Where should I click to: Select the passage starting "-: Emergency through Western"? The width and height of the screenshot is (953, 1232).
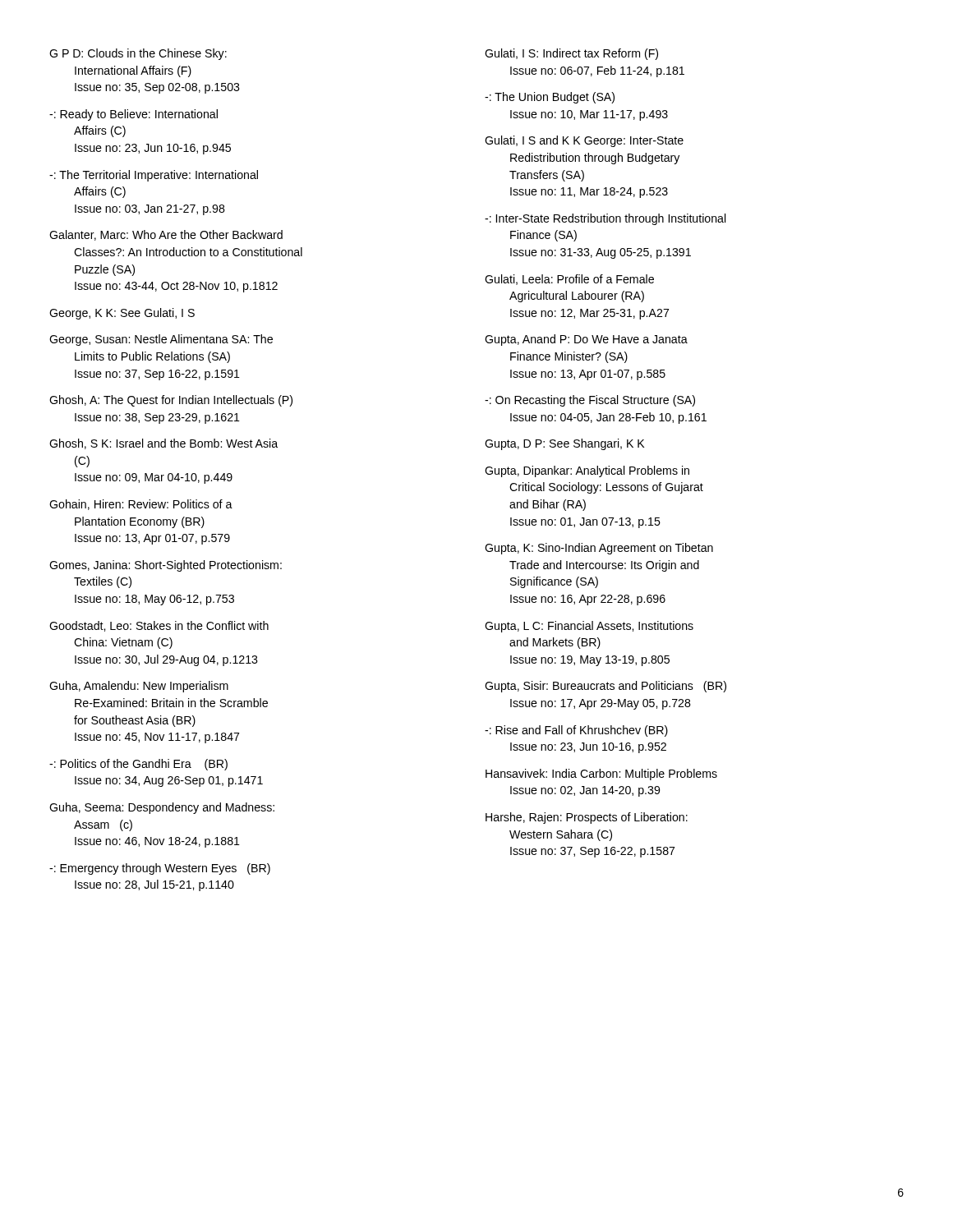coord(251,877)
